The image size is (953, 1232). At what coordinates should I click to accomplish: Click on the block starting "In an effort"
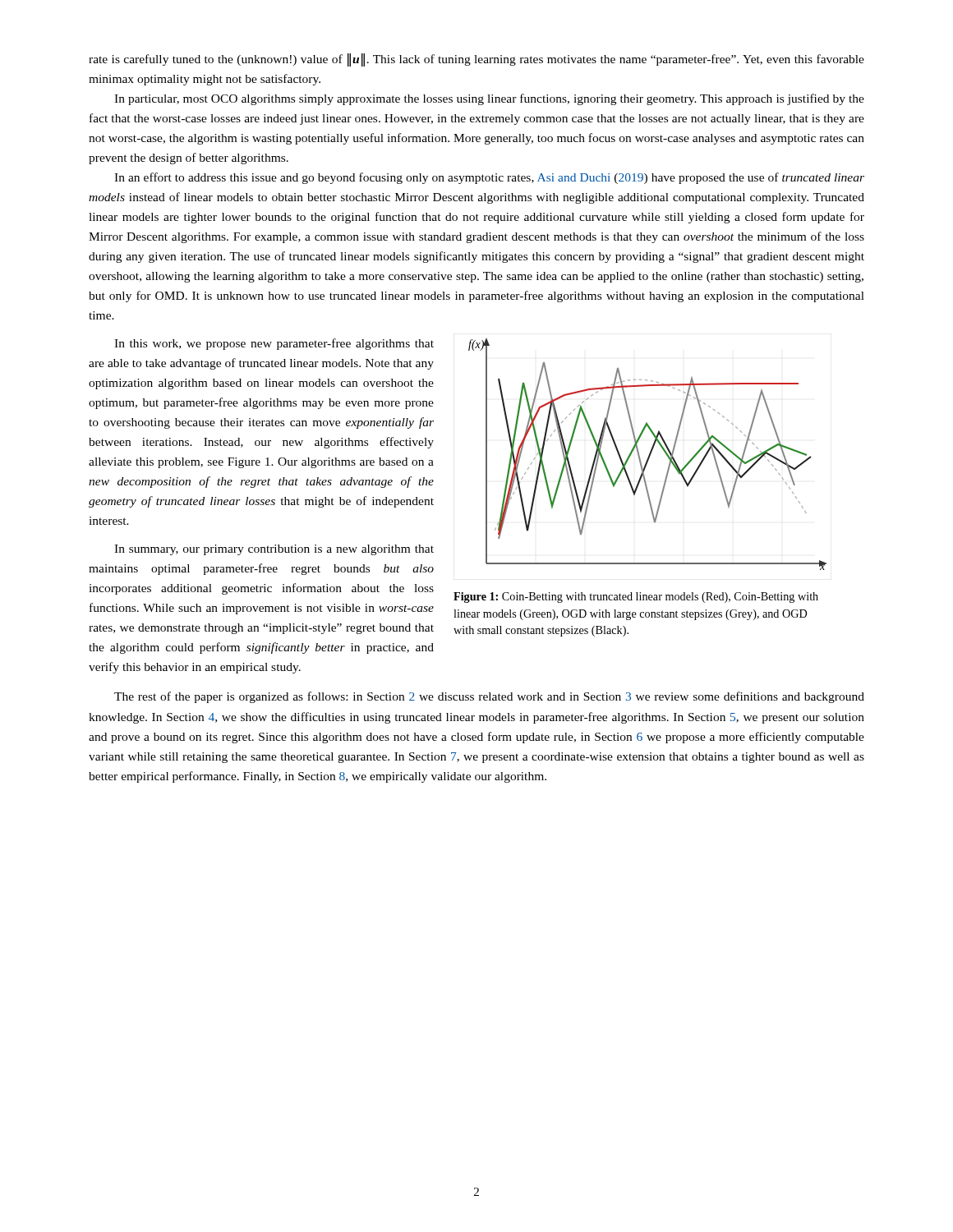(x=476, y=247)
